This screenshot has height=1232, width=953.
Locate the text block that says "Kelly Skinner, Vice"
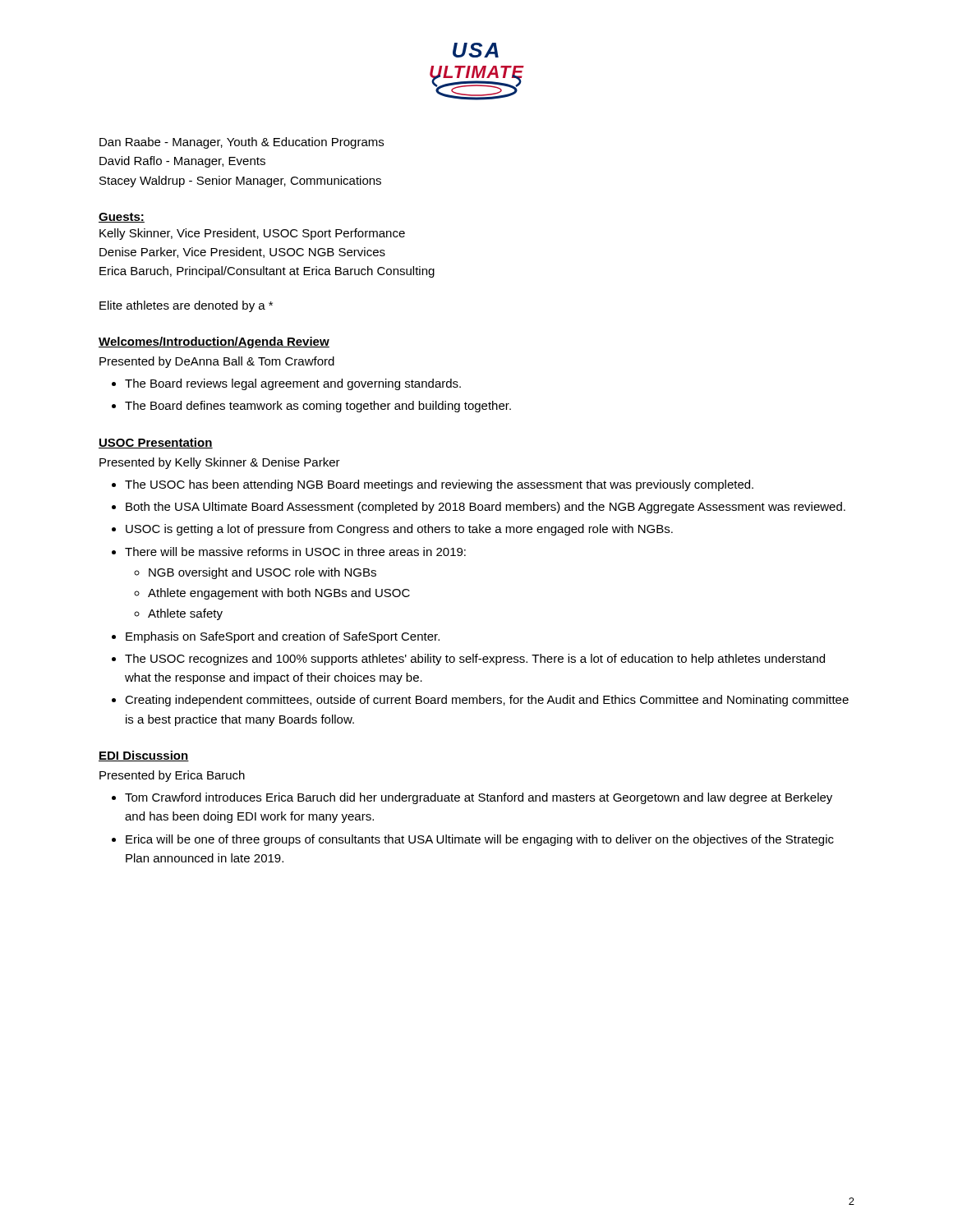coord(252,234)
